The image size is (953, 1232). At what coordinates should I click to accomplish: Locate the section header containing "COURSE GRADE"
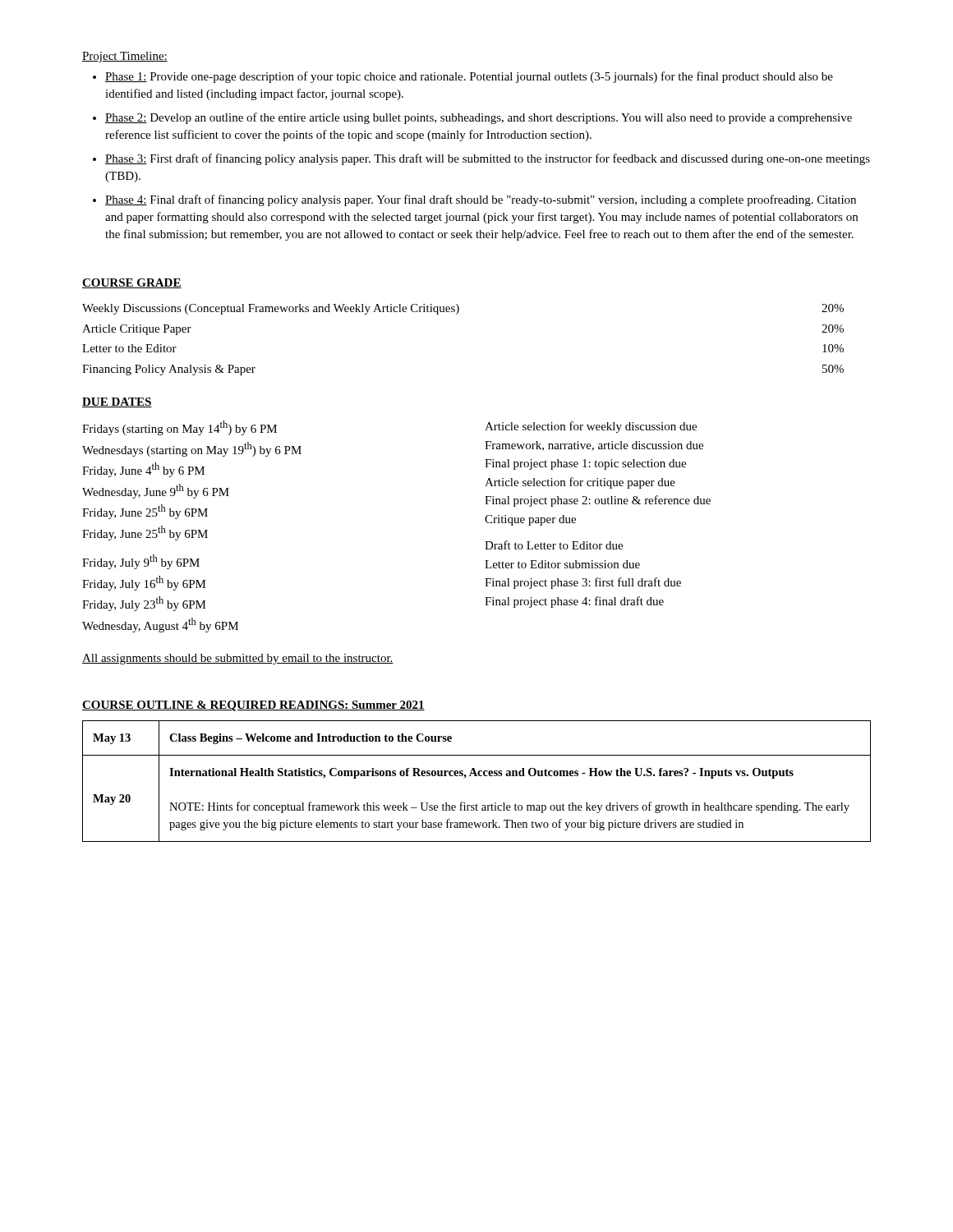132,283
